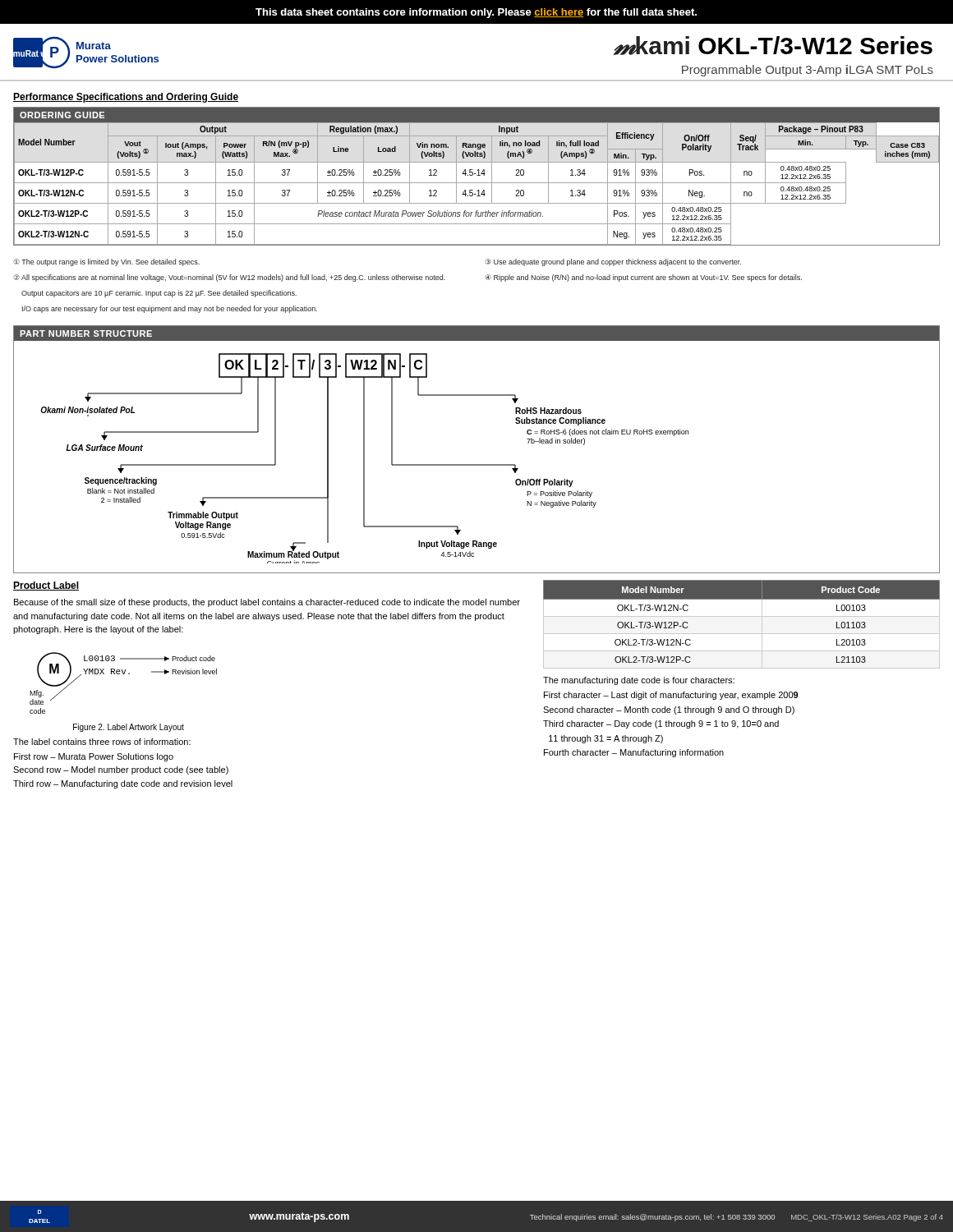Point to the element starting "Figure 2. Label Artwork Layout"
This screenshot has height=1232, width=953.
(x=128, y=727)
